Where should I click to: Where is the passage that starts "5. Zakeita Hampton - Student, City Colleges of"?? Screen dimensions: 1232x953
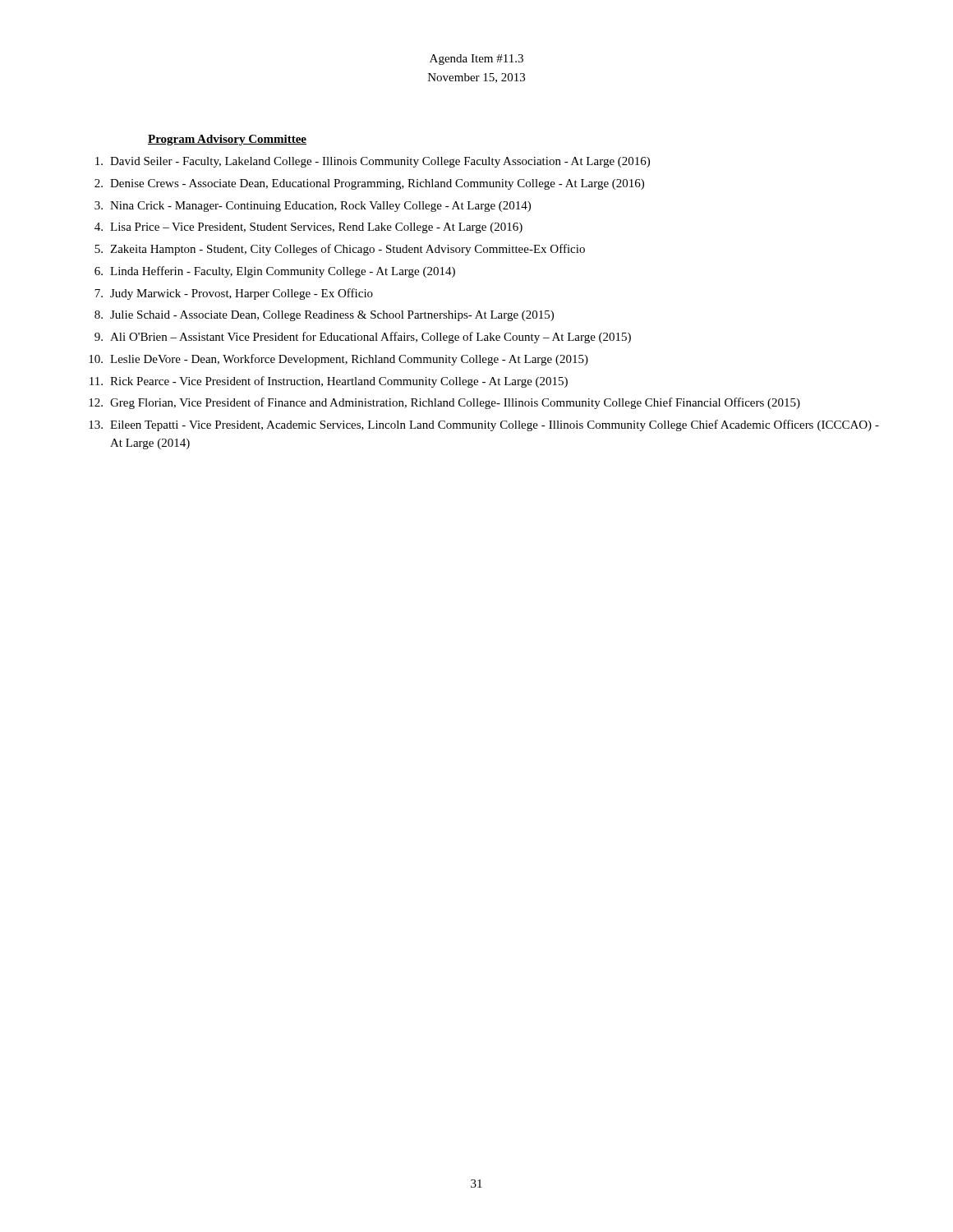pyautogui.click(x=476, y=250)
